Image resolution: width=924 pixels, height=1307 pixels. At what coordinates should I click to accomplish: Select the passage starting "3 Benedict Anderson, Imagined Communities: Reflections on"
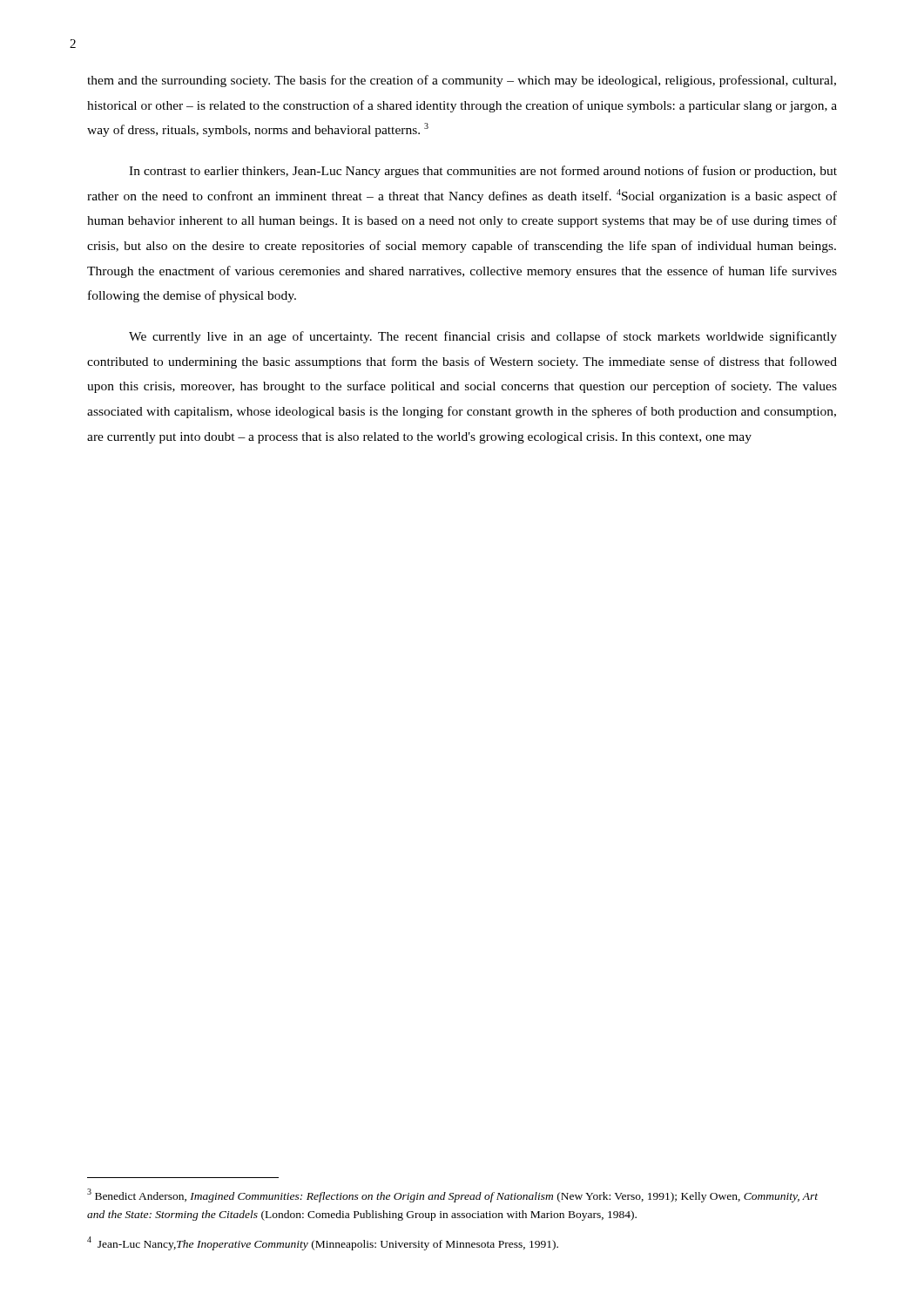tap(452, 1204)
